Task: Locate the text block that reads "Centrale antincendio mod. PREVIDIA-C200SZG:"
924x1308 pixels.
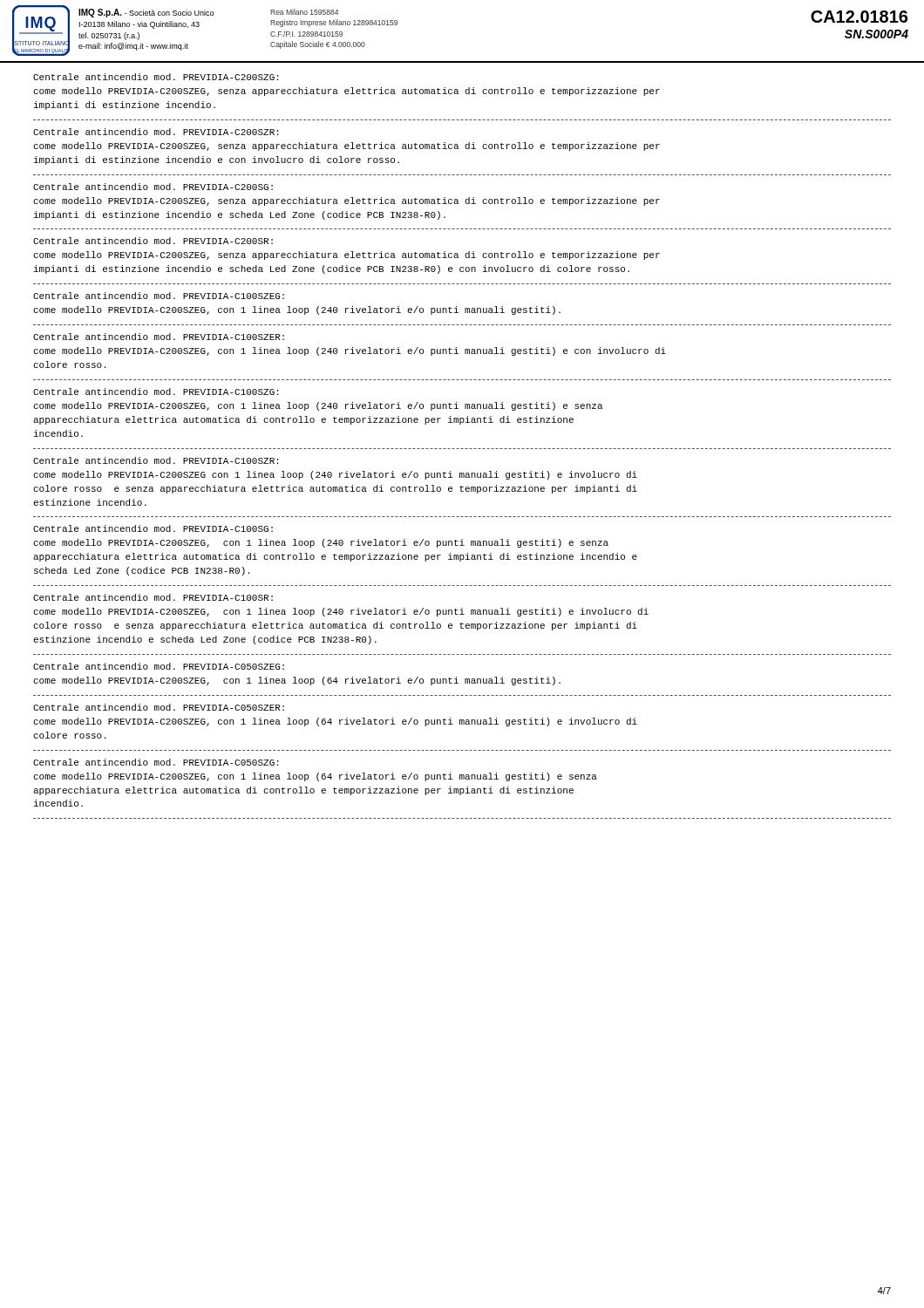Action: click(x=462, y=92)
